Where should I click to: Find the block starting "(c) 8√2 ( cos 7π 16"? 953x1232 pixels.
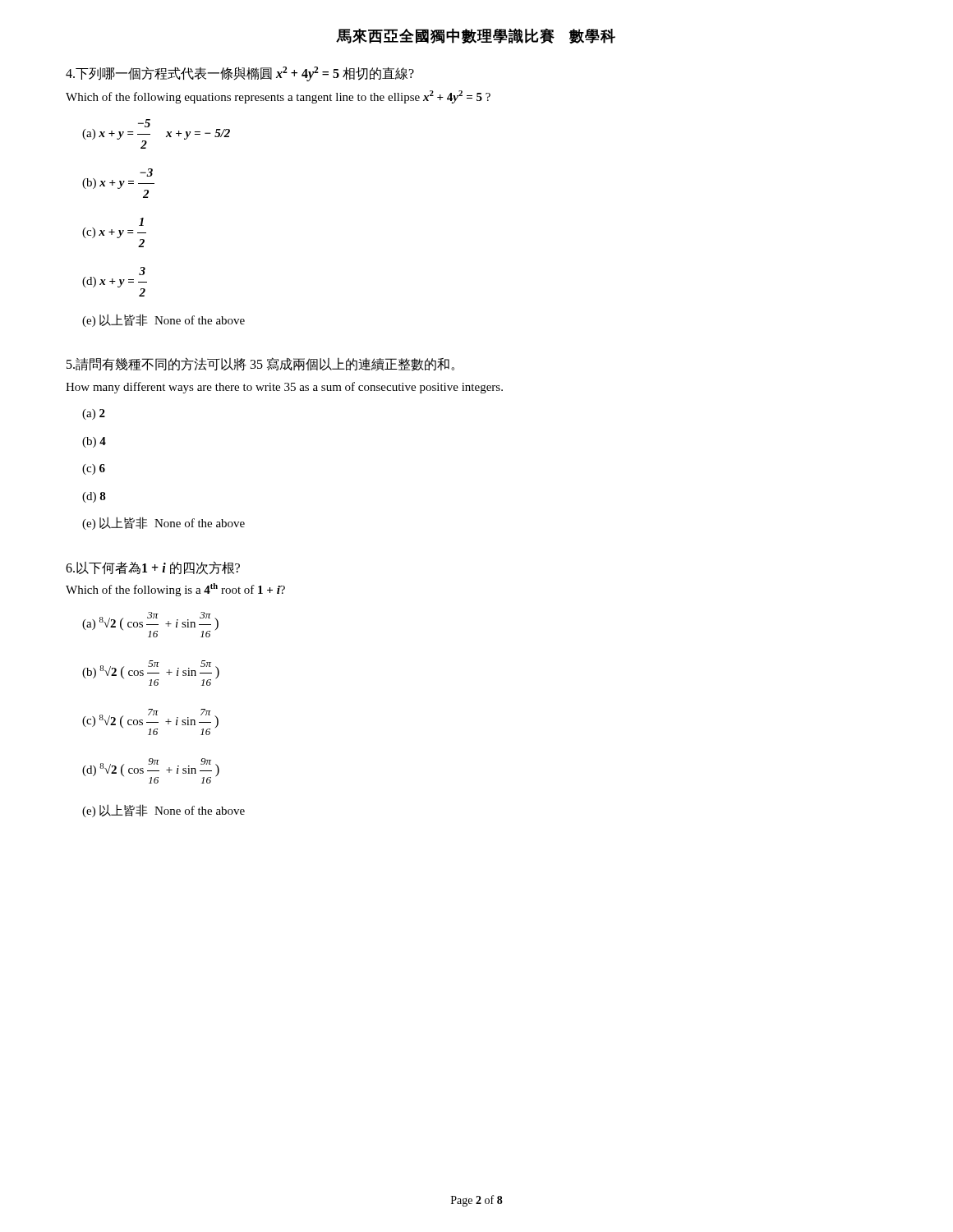[x=151, y=722]
